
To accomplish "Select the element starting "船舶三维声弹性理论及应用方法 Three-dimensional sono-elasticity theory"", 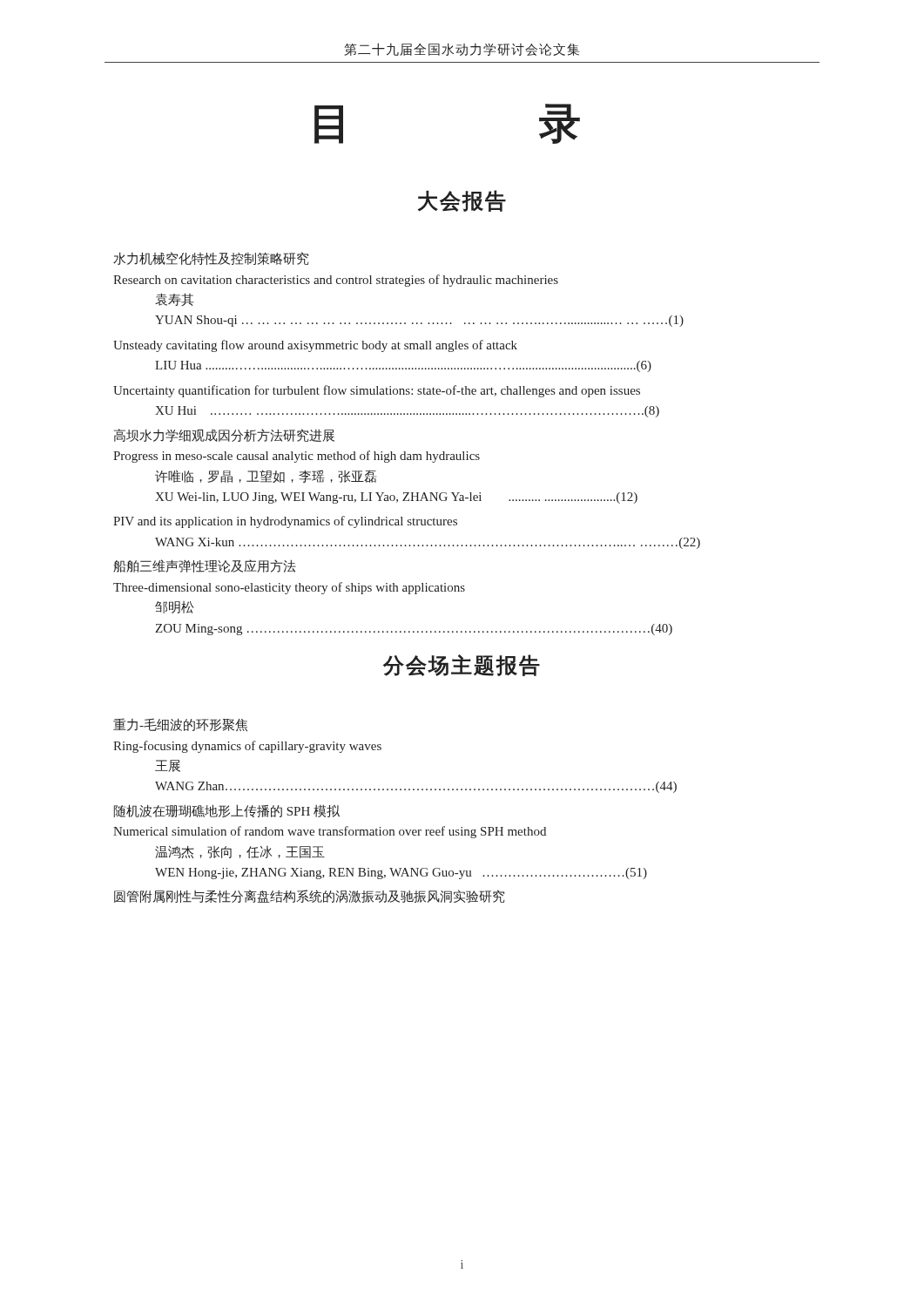I will [x=205, y=566].
